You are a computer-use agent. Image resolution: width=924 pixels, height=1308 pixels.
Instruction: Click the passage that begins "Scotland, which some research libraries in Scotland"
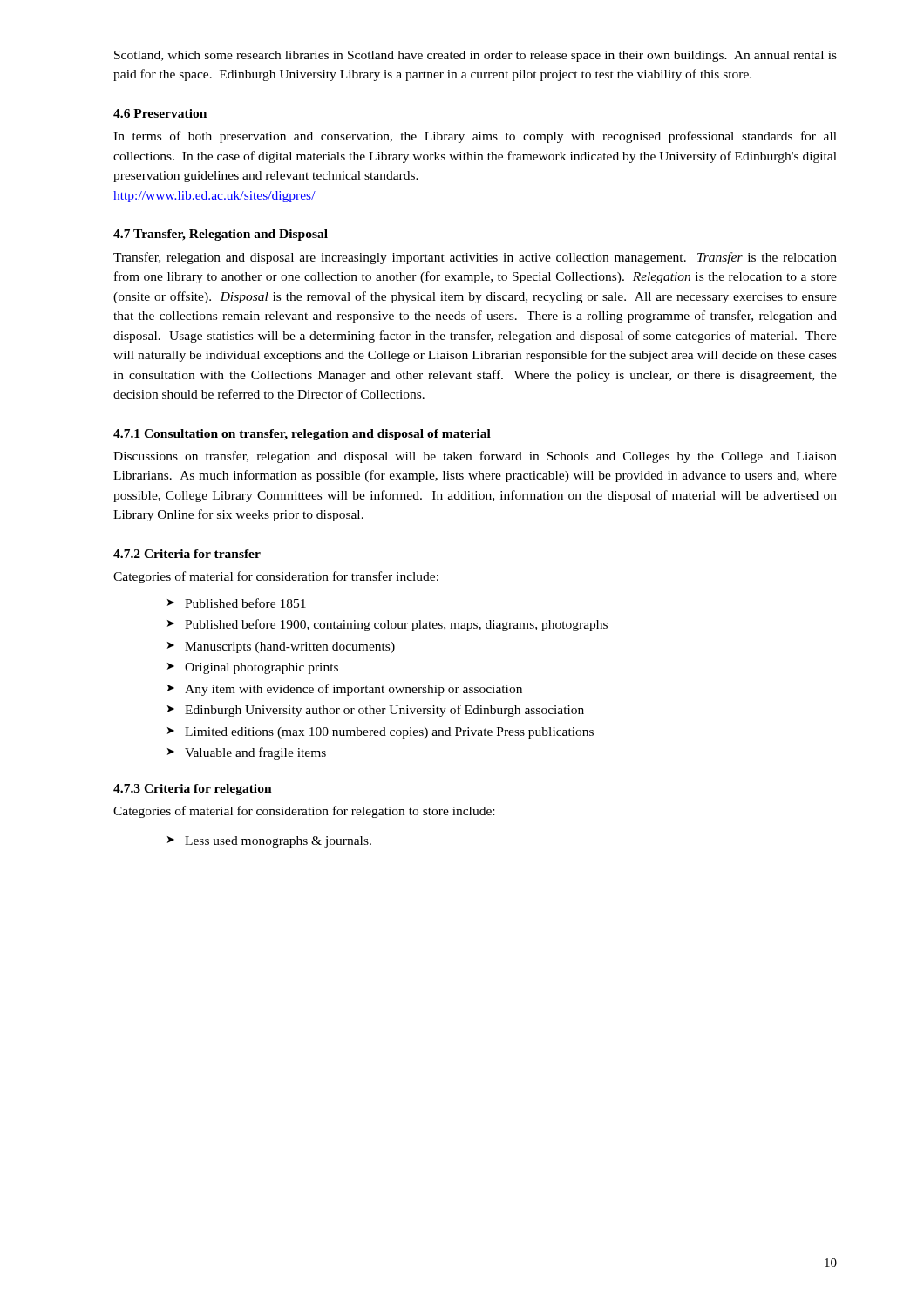(x=475, y=64)
